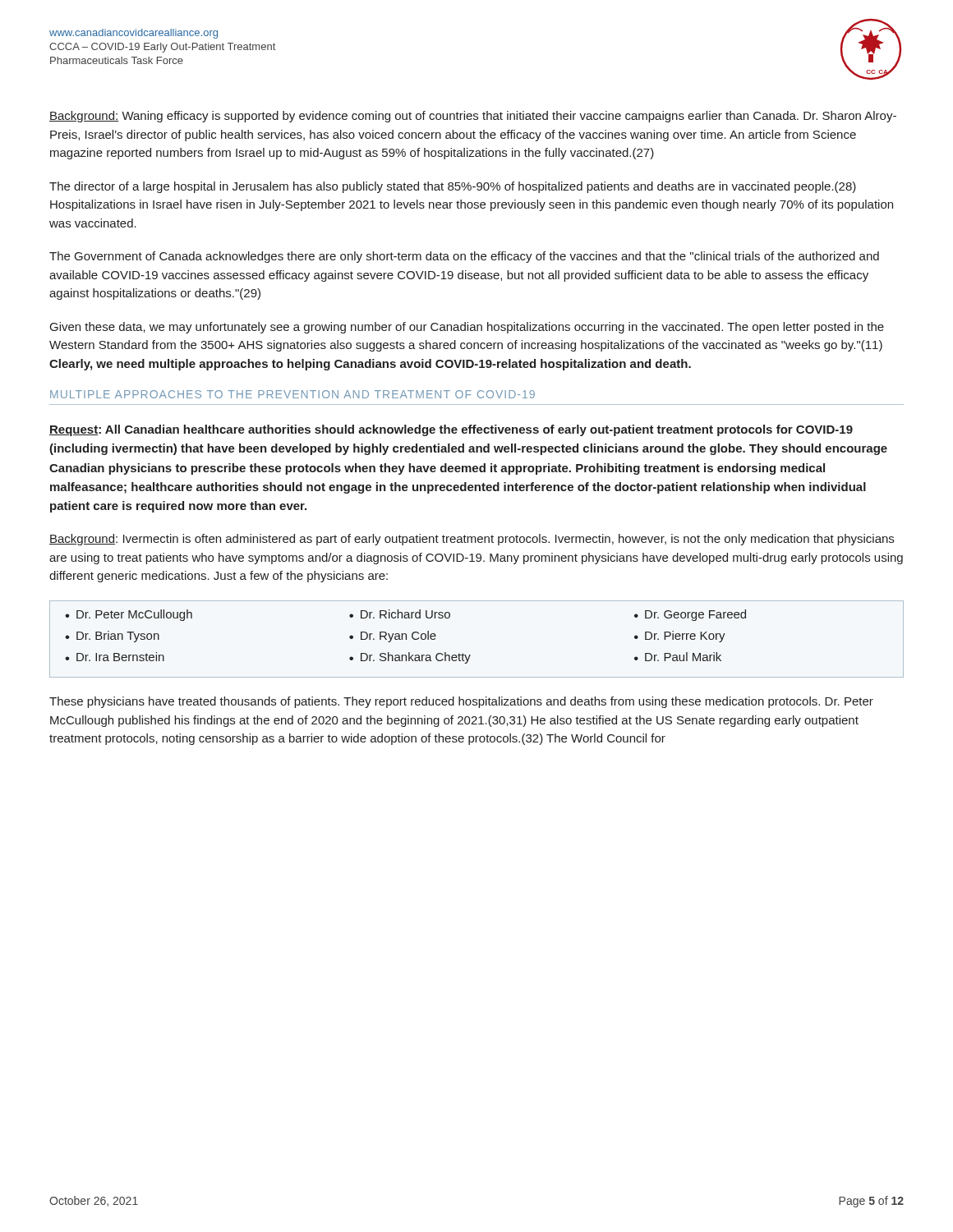953x1232 pixels.
Task: Navigate to the passage starting "Given these data,"
Action: 467,345
